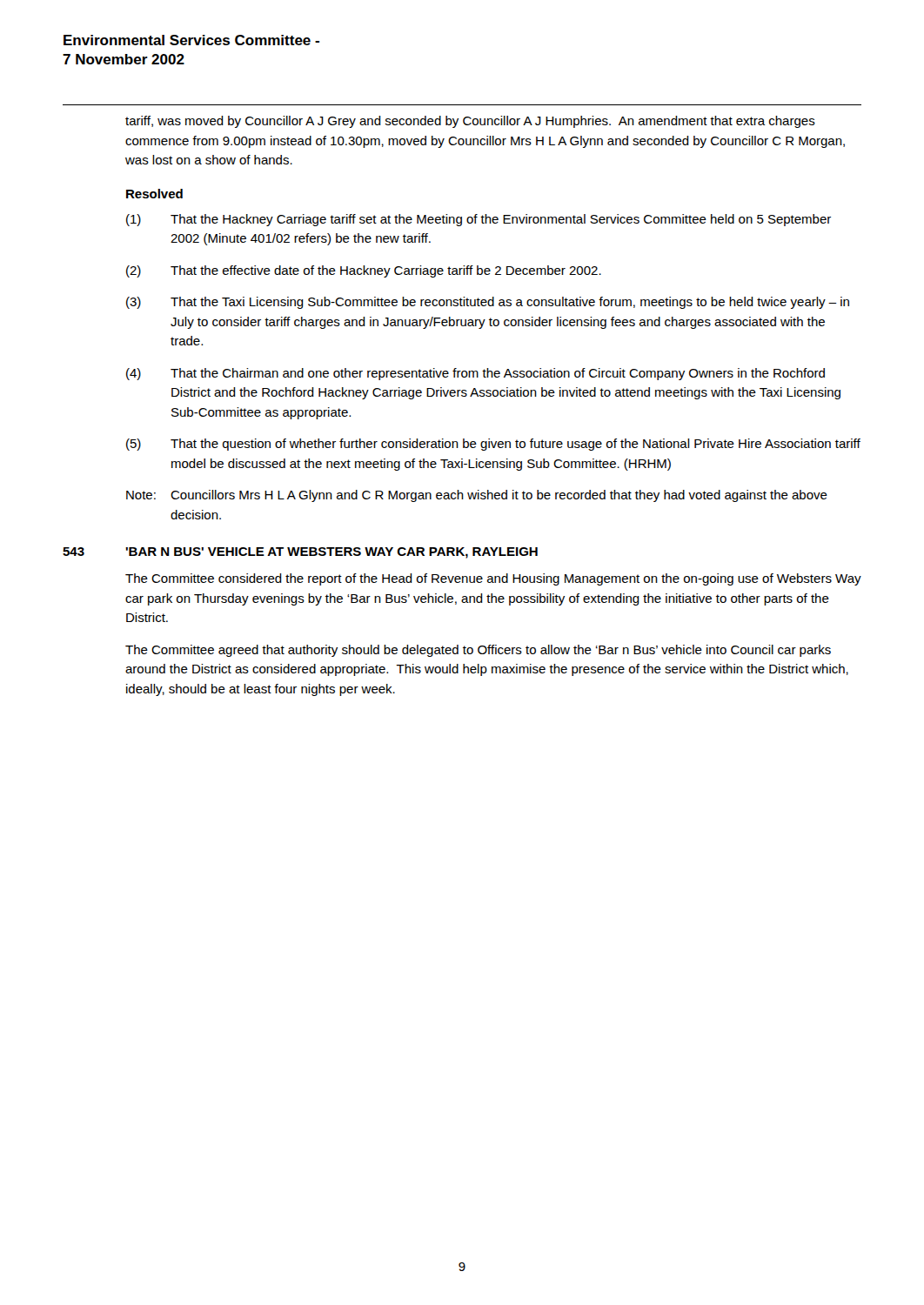Select the list item that reads "(2) That the effective"
The height and width of the screenshot is (1305, 924).
pyautogui.click(x=493, y=270)
